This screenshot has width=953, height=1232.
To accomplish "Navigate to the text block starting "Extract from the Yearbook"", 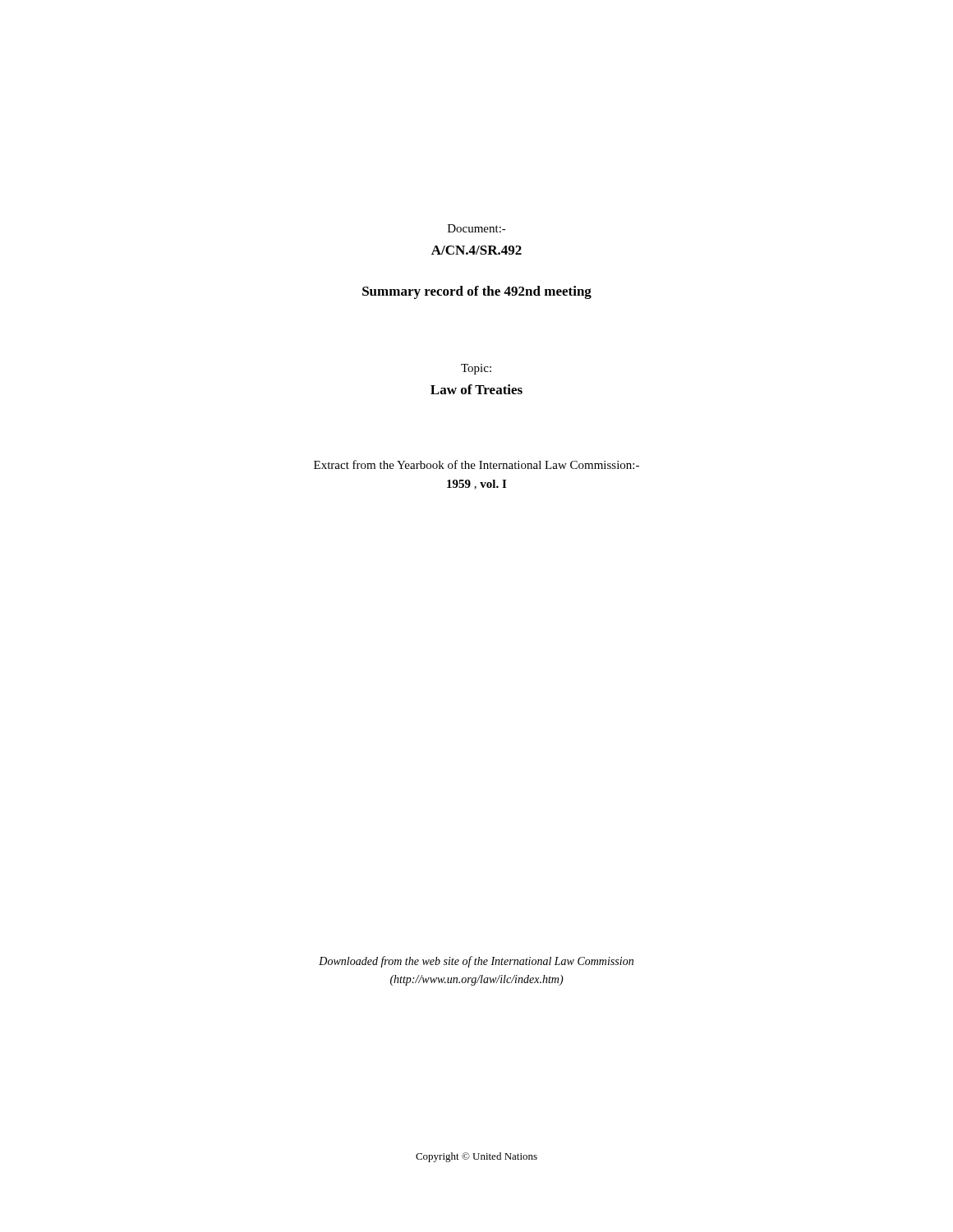I will click(x=476, y=474).
